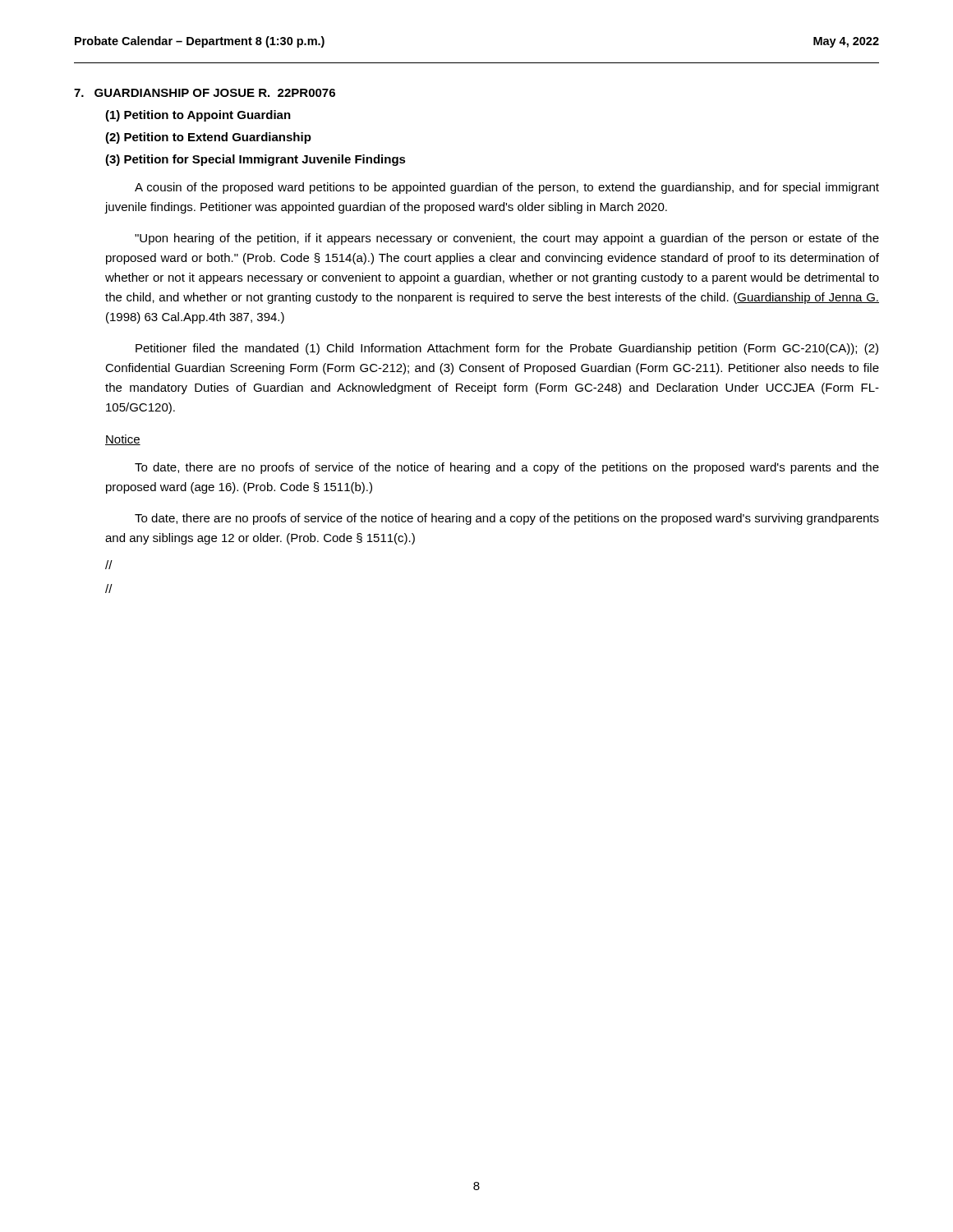Where does it say "(1) Petition to Appoint Guardian"?
This screenshot has width=953, height=1232.
(198, 115)
